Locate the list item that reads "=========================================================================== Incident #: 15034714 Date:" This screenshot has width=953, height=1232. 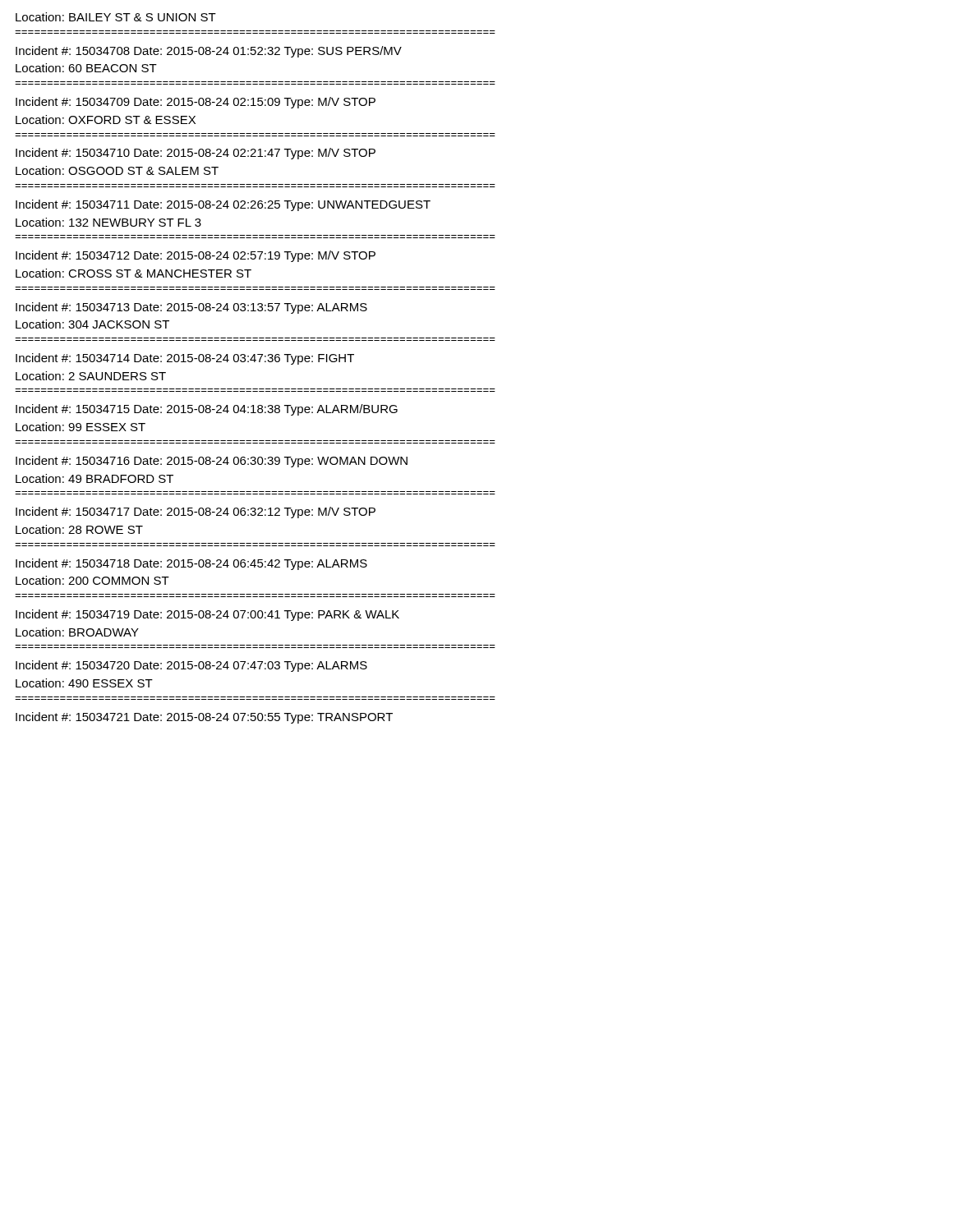point(185,359)
